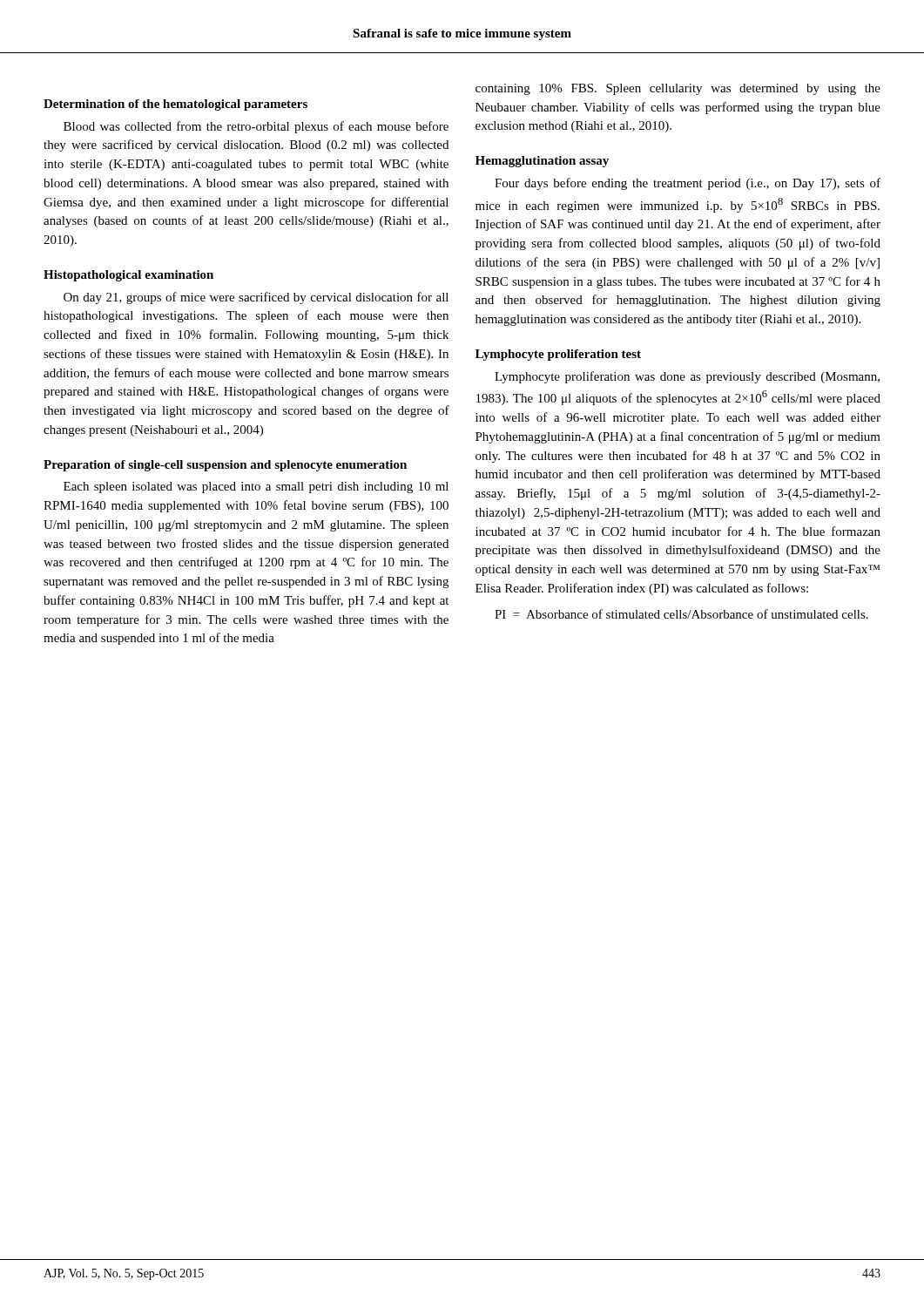Locate the text block containing "containing 10% FBS. Spleen cellularity was"

click(x=678, y=107)
